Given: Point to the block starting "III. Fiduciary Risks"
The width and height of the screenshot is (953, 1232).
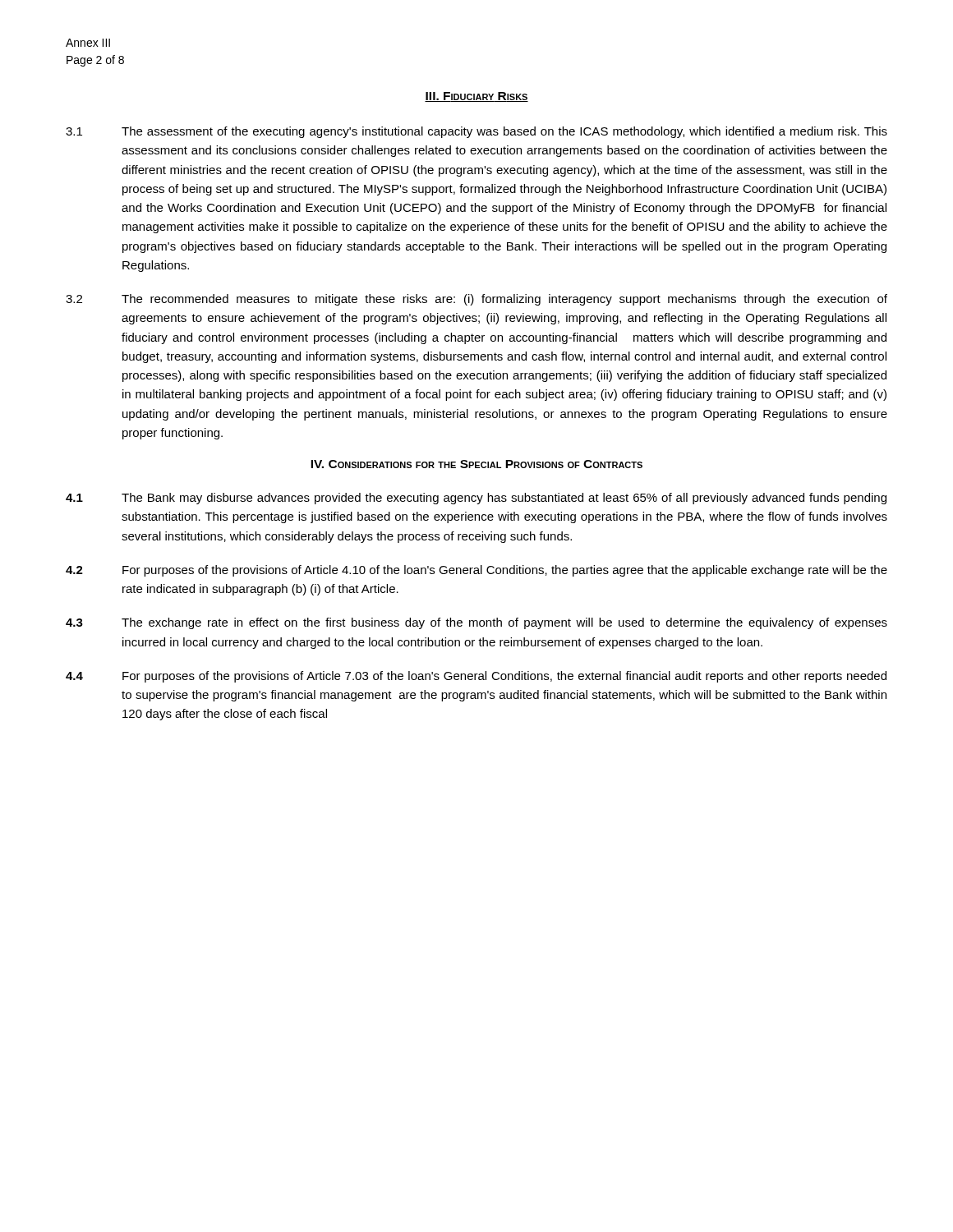Looking at the screenshot, I should [476, 96].
